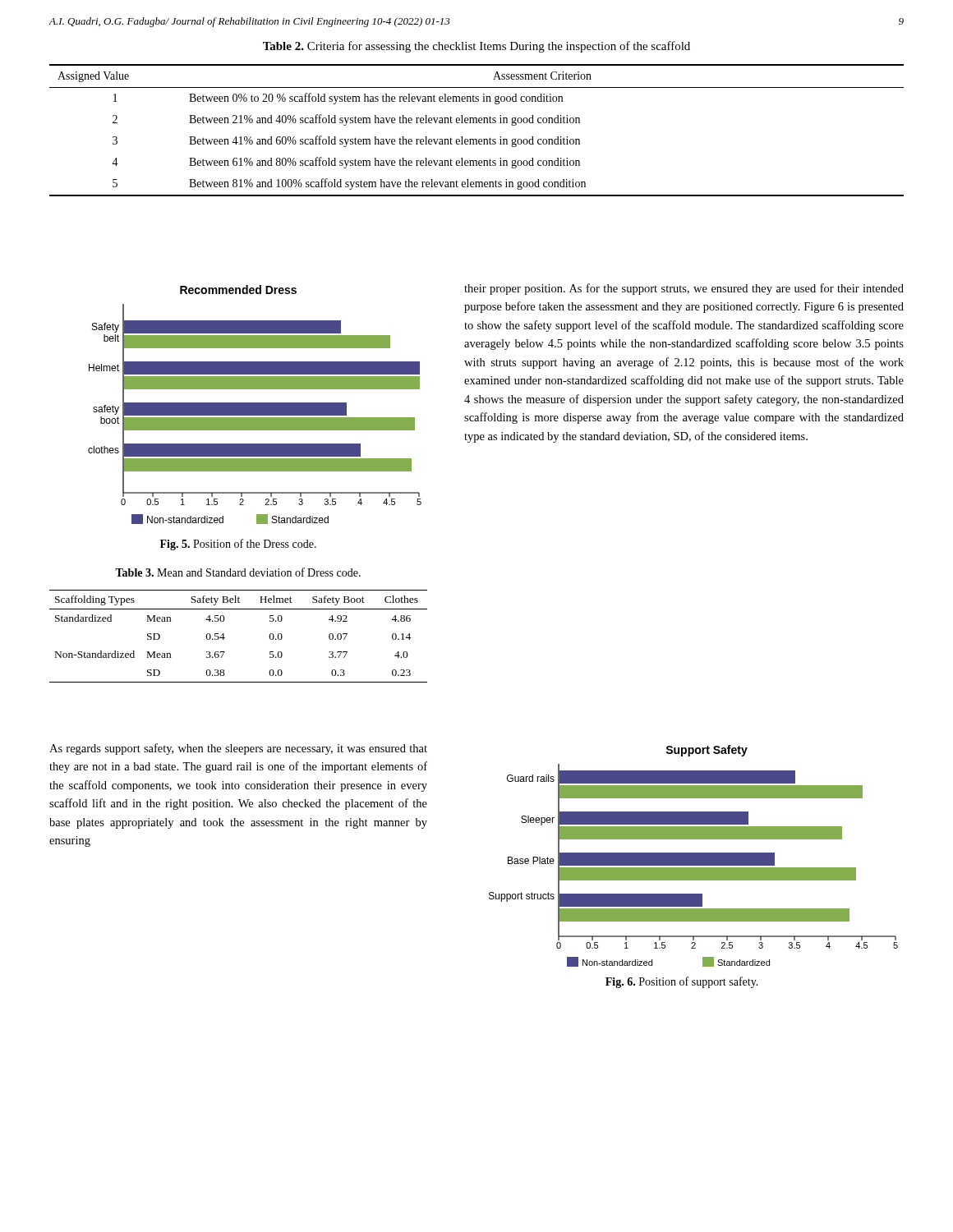This screenshot has width=953, height=1232.
Task: Find the block on this page that starts "their proper position. As"
Action: (684, 362)
